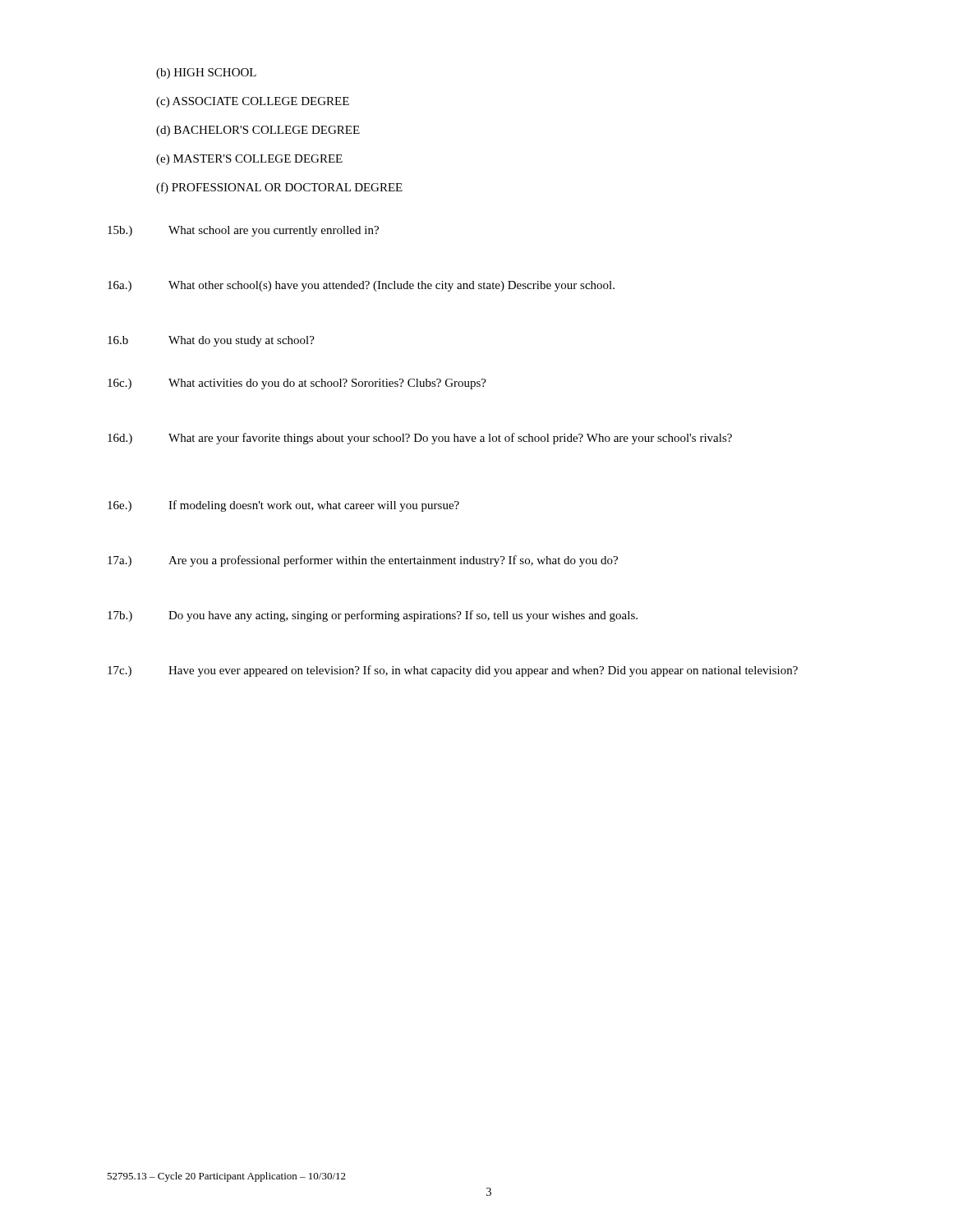Locate the list item that says "(b) HIGH SCHOOL"
The image size is (953, 1232).
[x=206, y=72]
